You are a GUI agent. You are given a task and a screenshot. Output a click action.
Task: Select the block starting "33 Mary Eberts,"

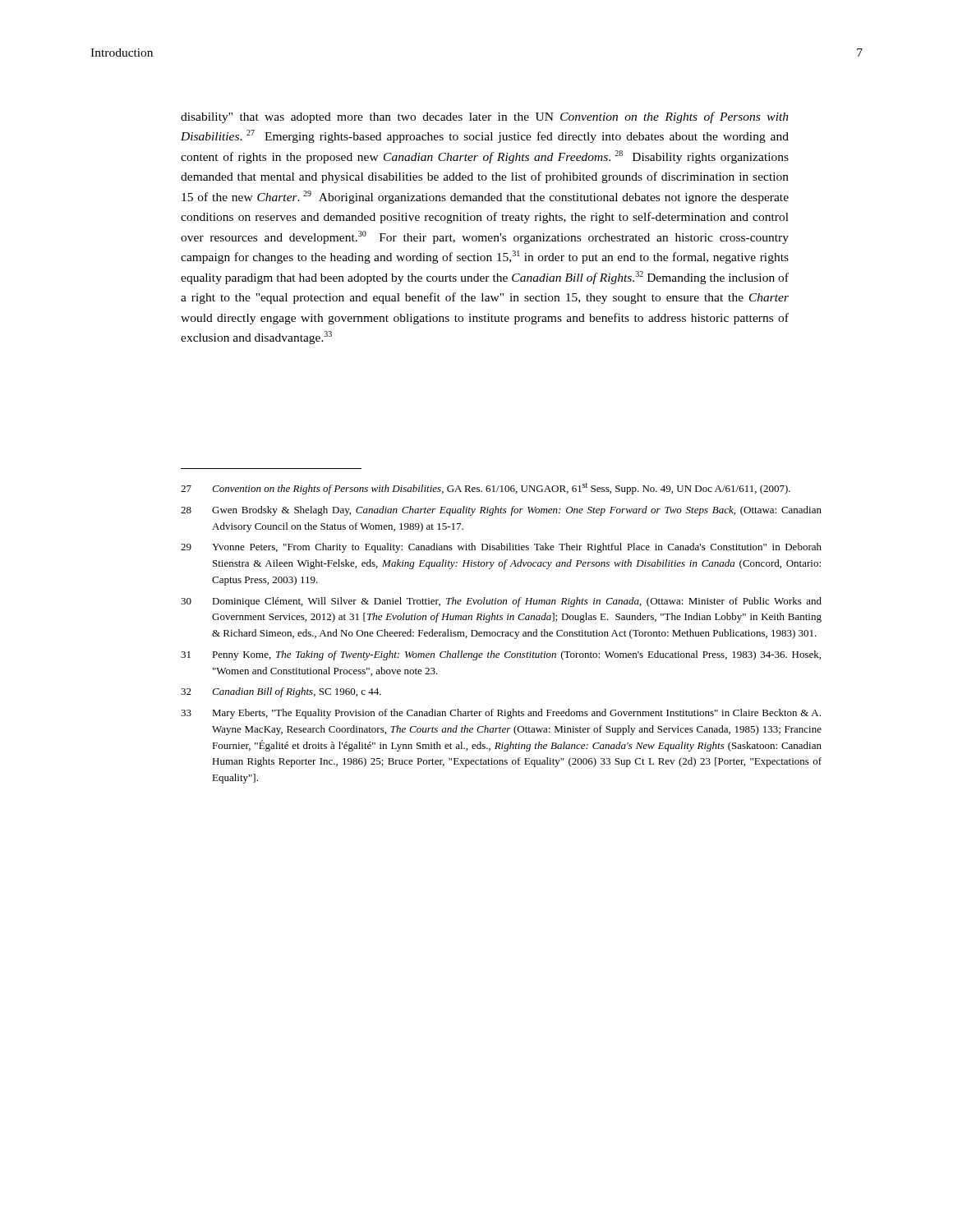pos(501,745)
